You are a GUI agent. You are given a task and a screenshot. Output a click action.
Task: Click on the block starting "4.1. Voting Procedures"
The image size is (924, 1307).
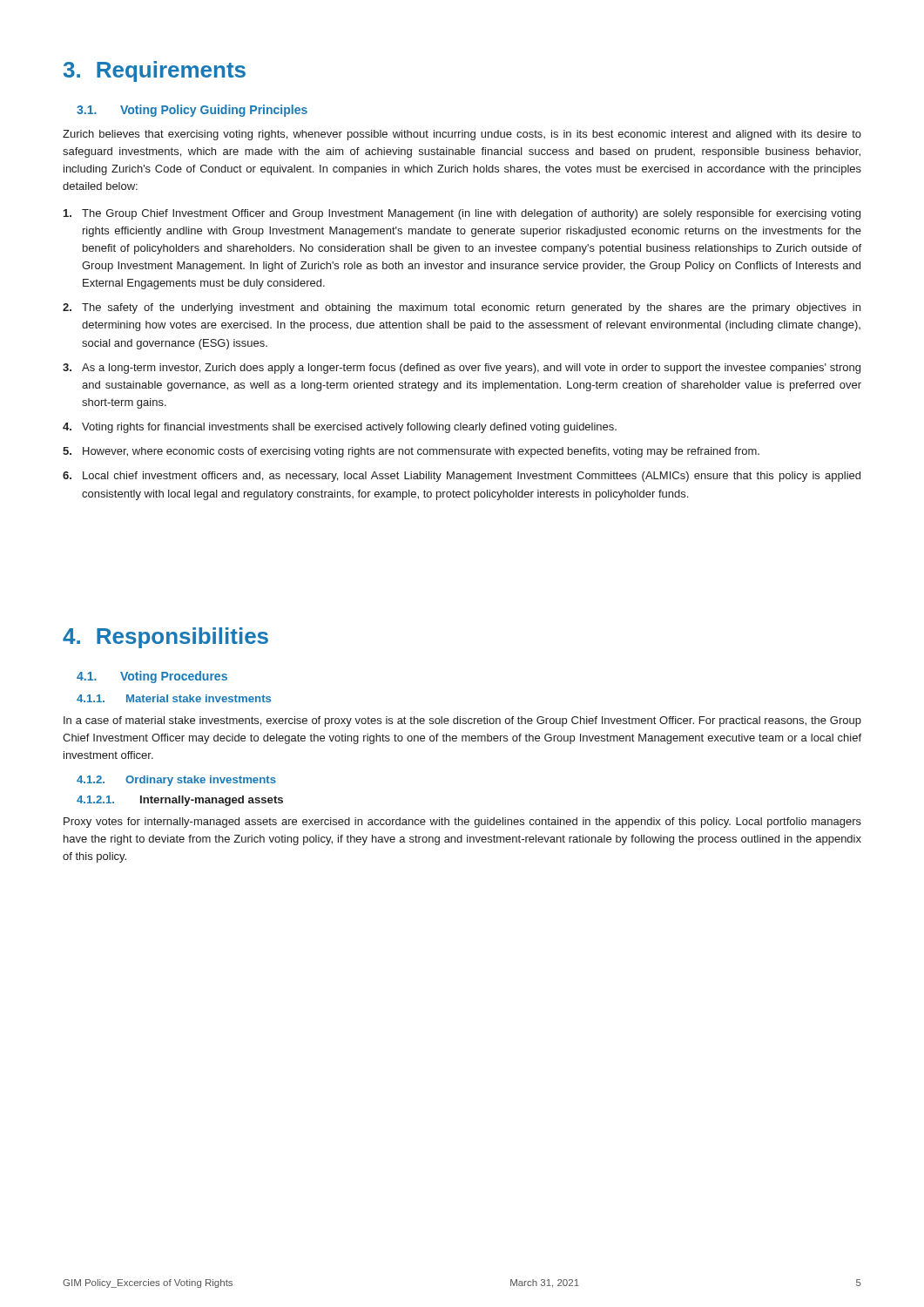[152, 676]
